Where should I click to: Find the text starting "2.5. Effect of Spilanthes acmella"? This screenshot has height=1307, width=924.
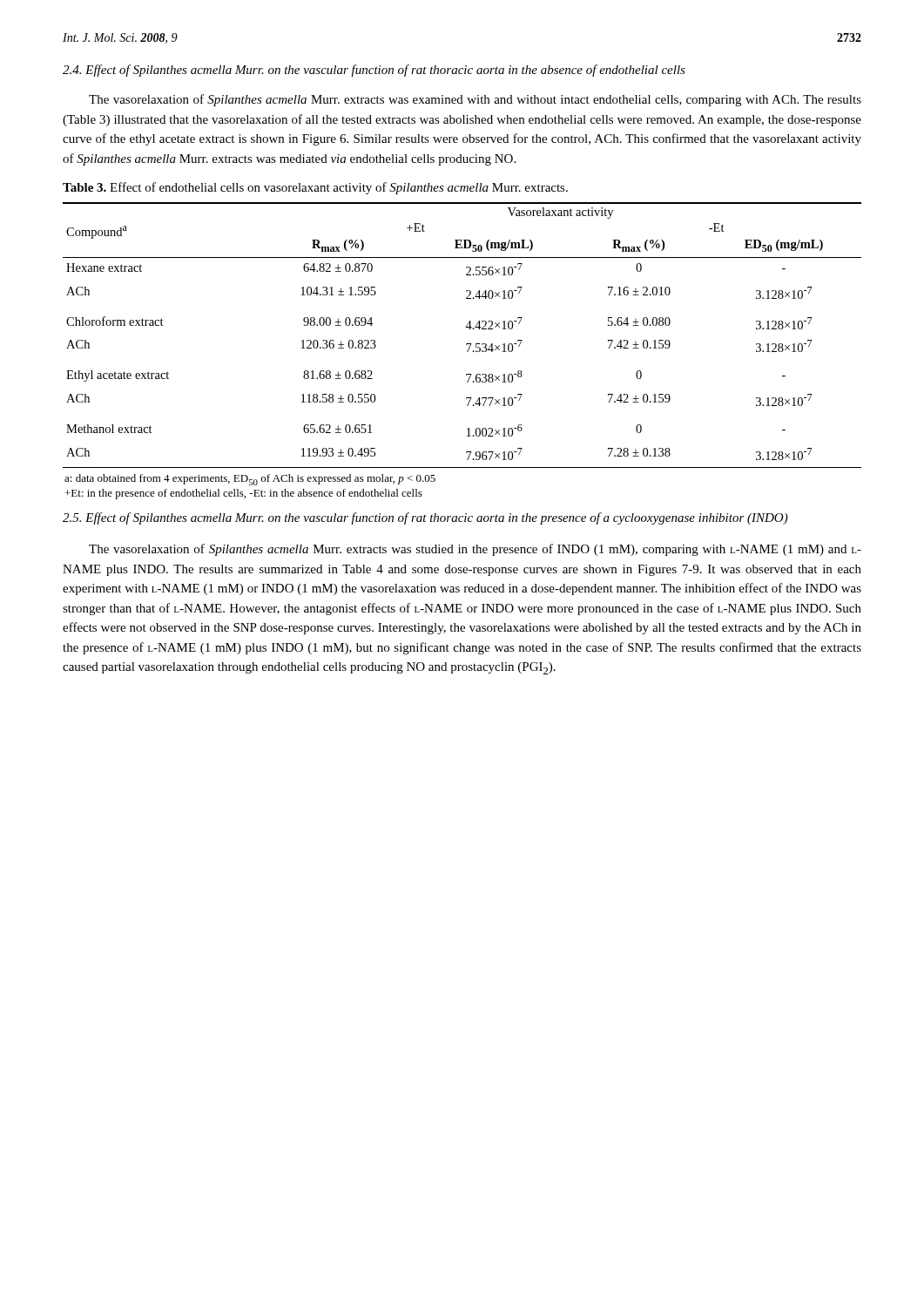point(425,518)
